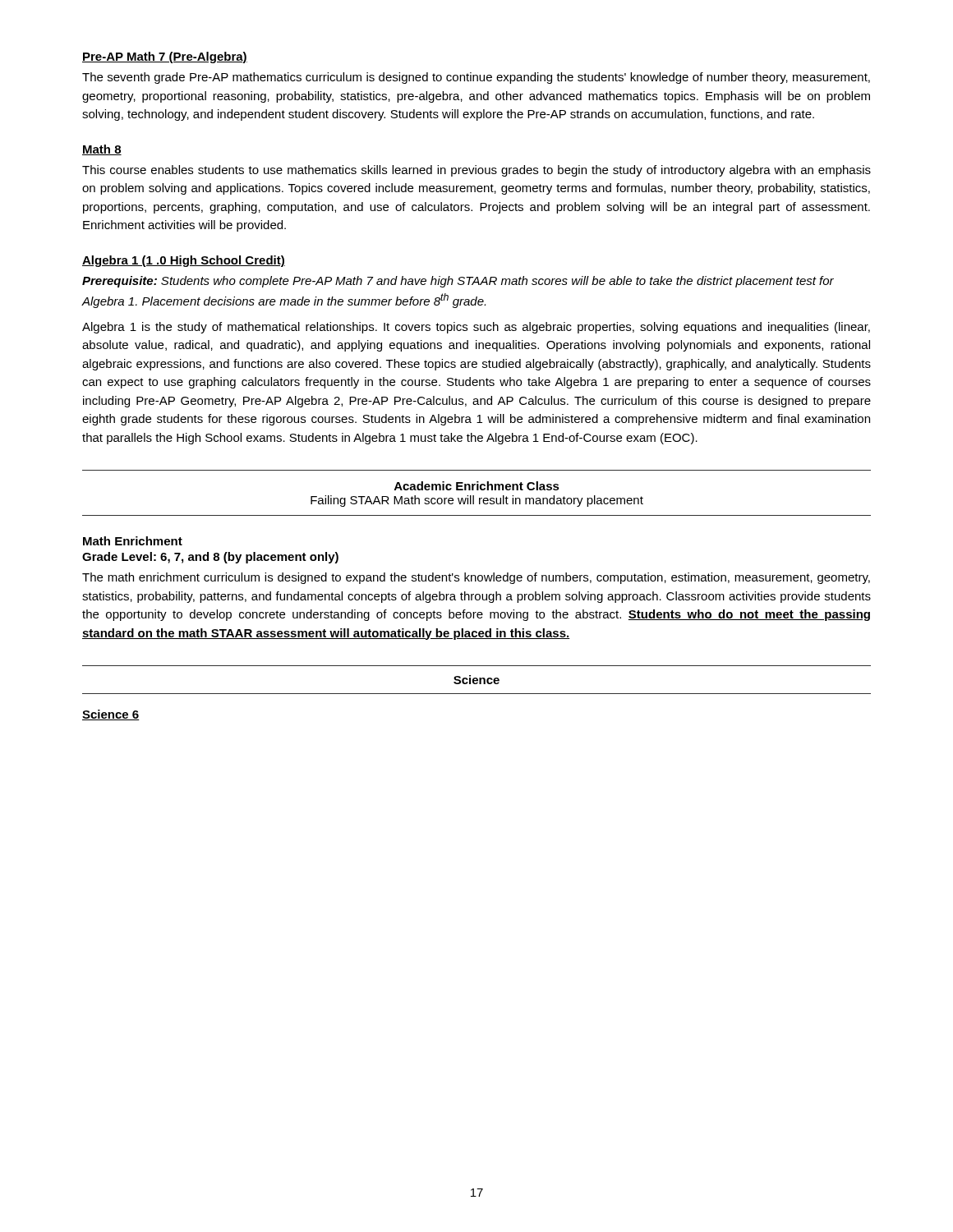953x1232 pixels.
Task: Click where it says "Science 6"
Action: (x=111, y=714)
